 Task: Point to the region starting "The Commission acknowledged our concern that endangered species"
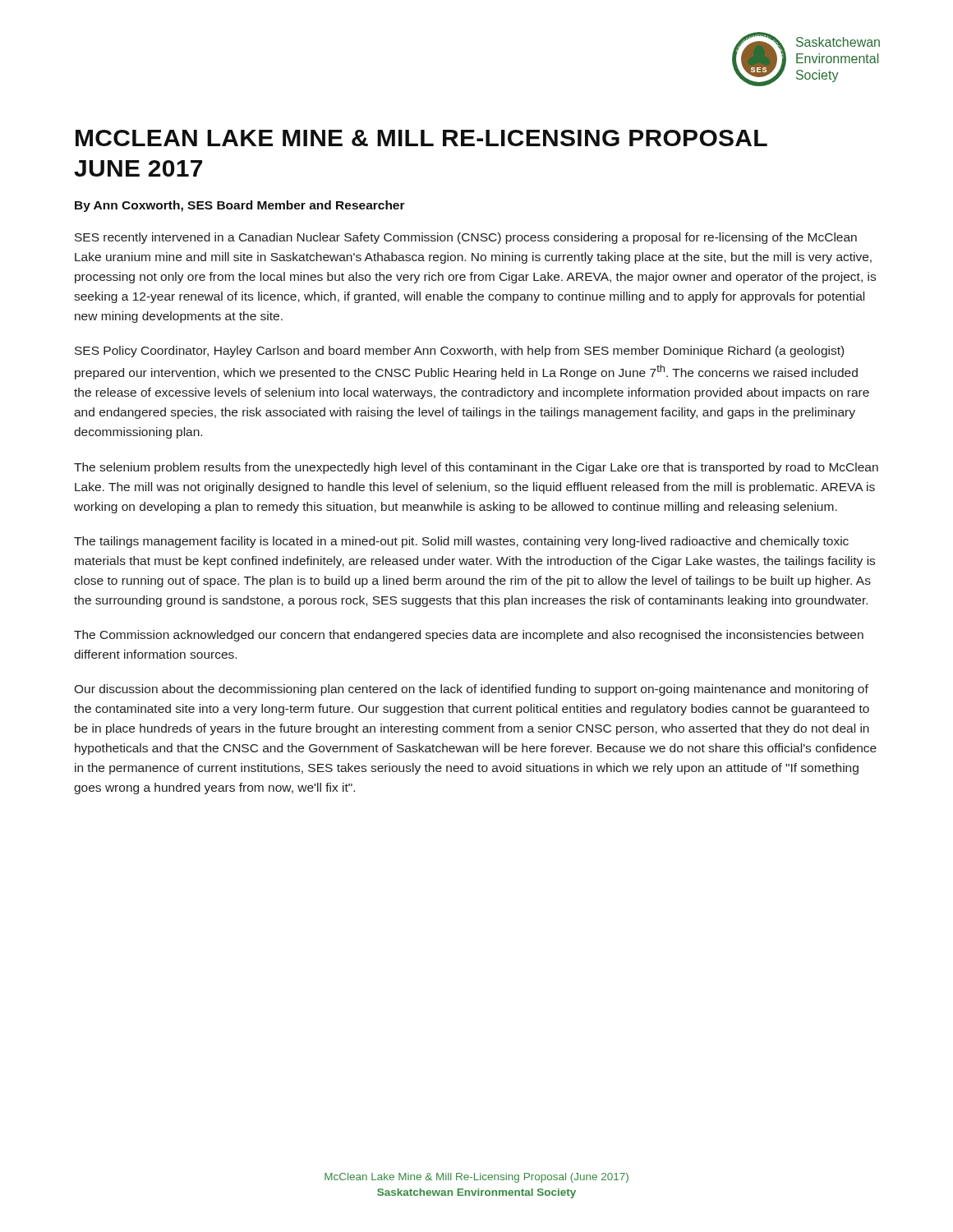point(469,644)
